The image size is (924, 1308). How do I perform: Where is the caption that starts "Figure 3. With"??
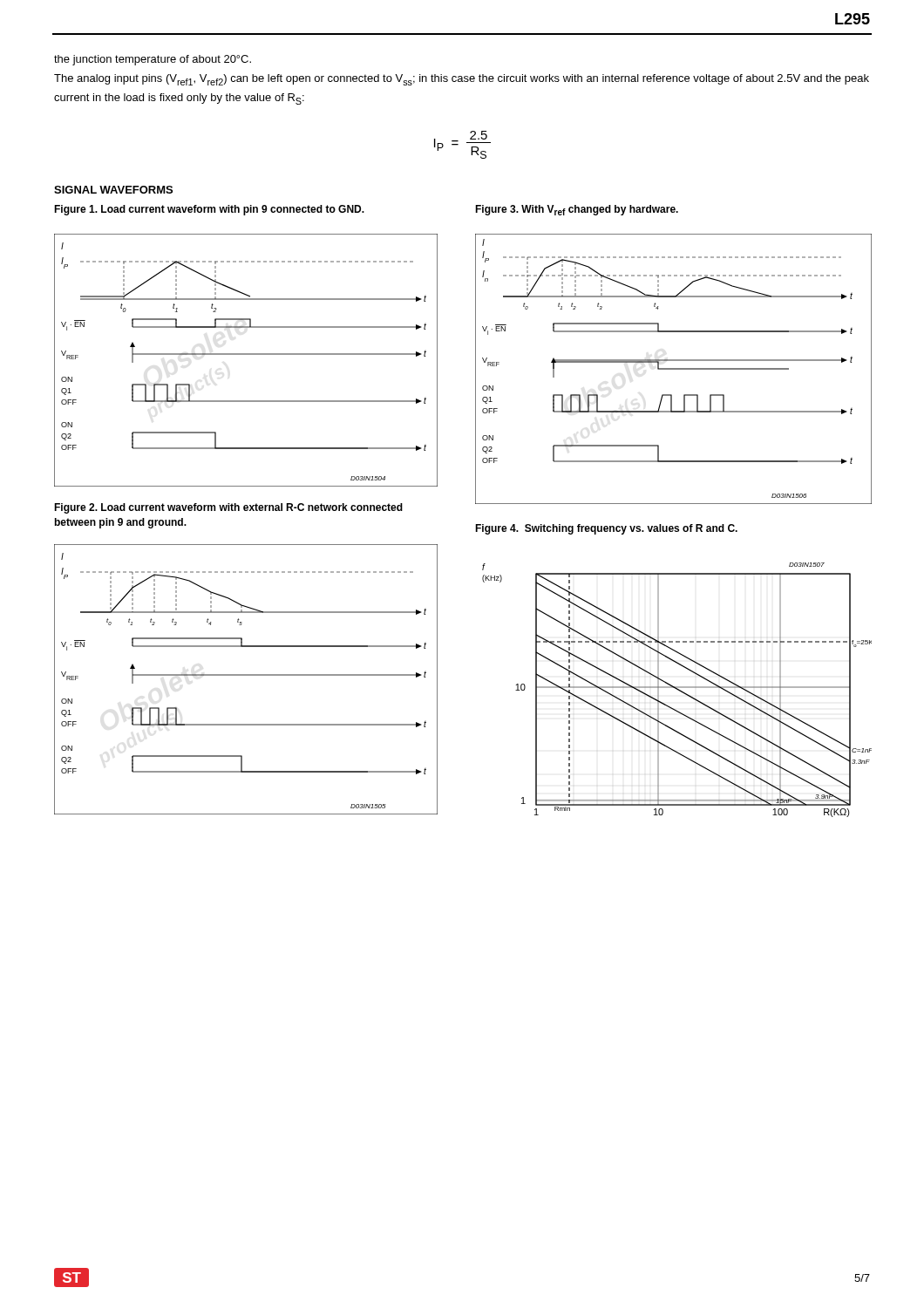(577, 210)
